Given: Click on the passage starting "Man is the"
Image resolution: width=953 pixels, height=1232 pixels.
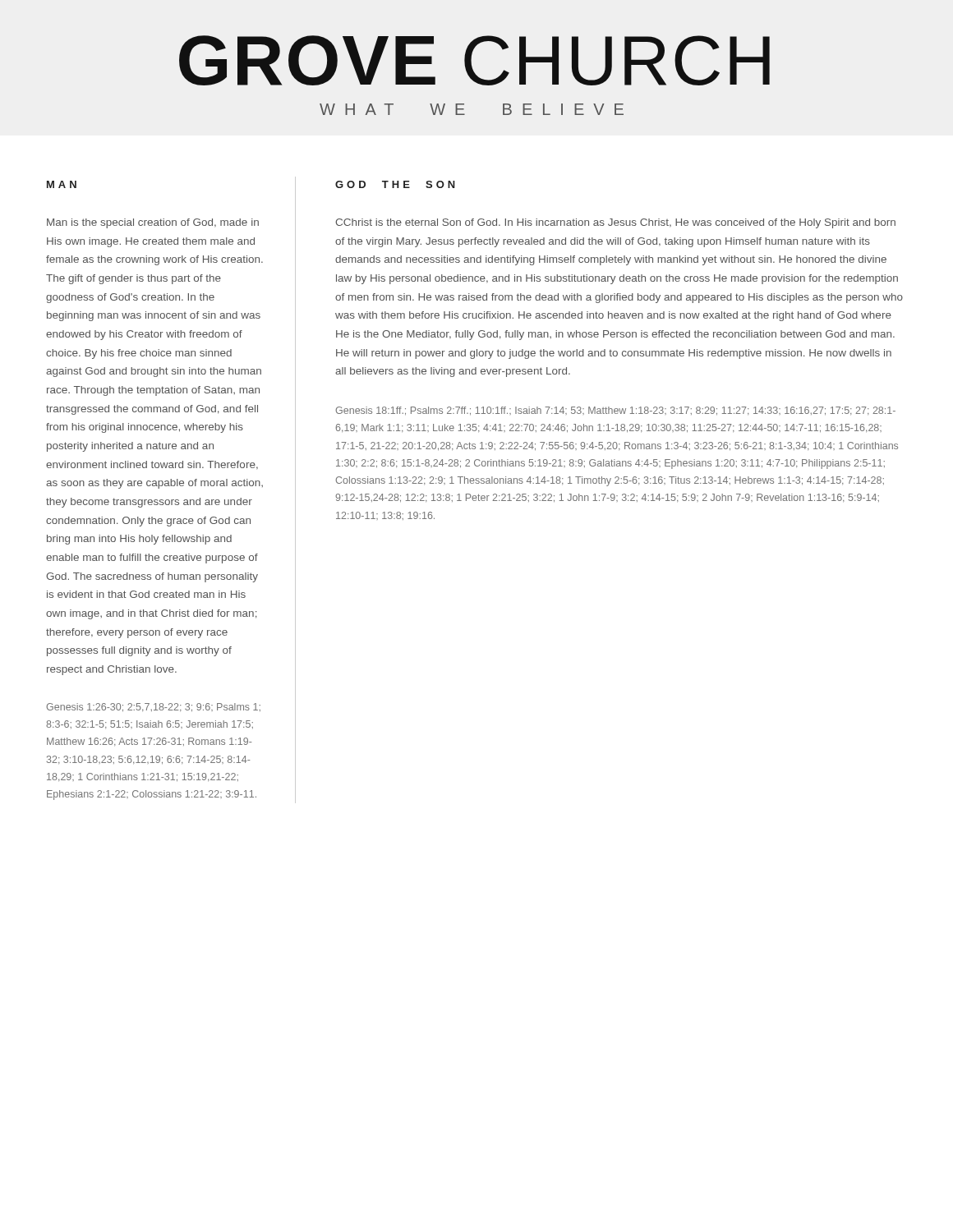Looking at the screenshot, I should (x=155, y=446).
